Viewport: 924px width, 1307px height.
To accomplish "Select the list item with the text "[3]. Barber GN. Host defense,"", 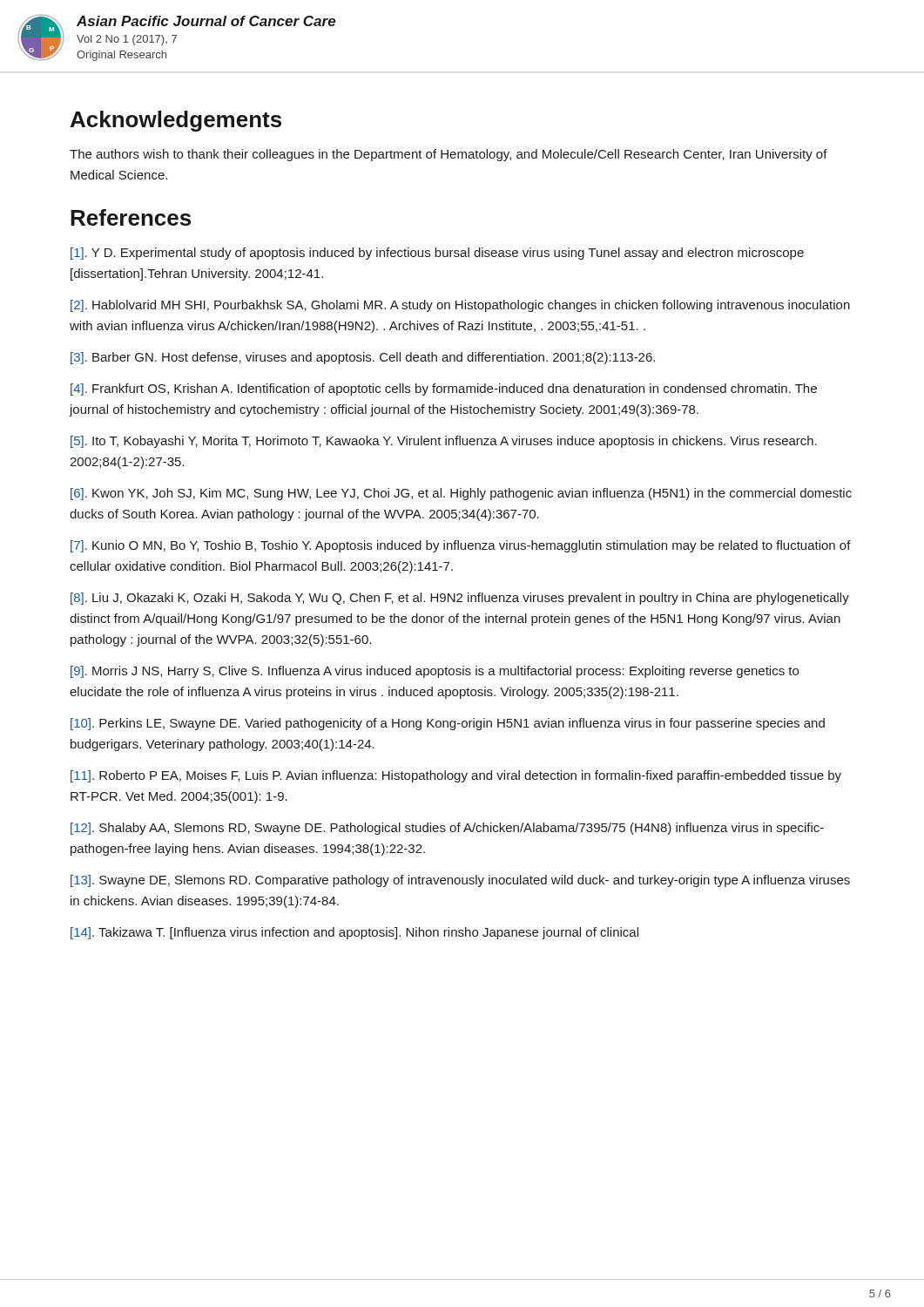I will pyautogui.click(x=363, y=357).
